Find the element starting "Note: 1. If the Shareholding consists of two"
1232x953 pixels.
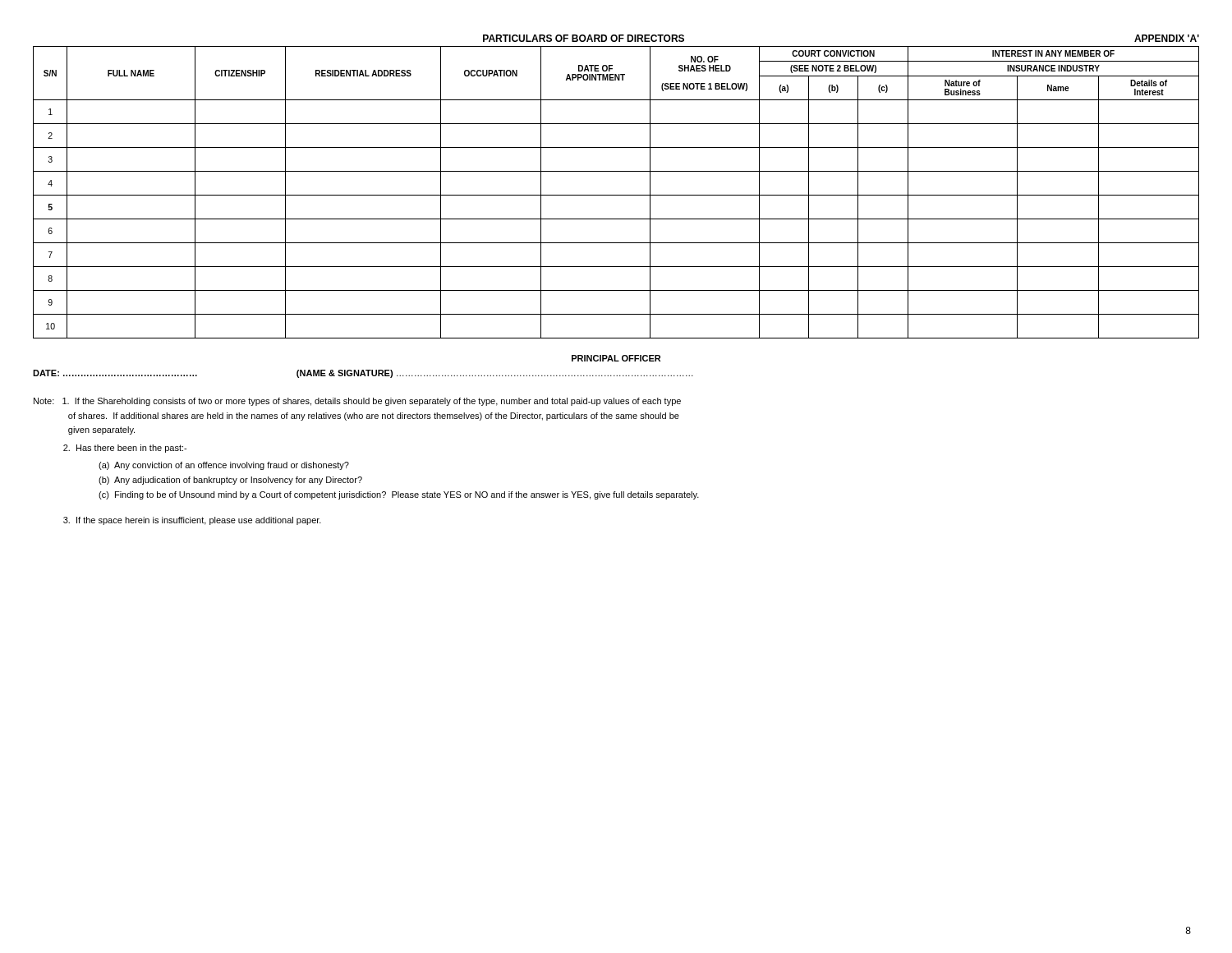357,415
